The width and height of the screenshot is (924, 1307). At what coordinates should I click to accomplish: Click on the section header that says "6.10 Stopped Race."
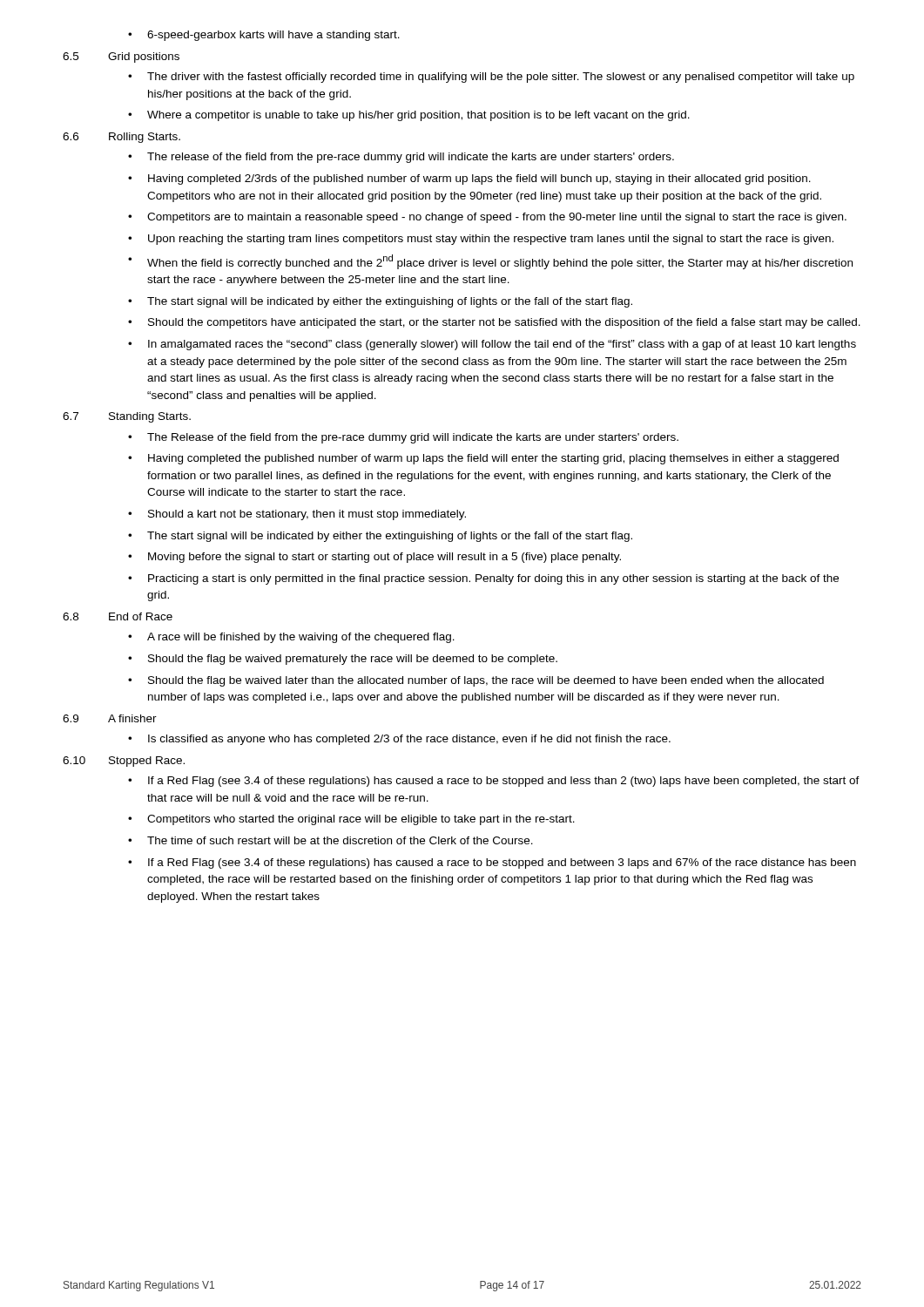tap(124, 762)
